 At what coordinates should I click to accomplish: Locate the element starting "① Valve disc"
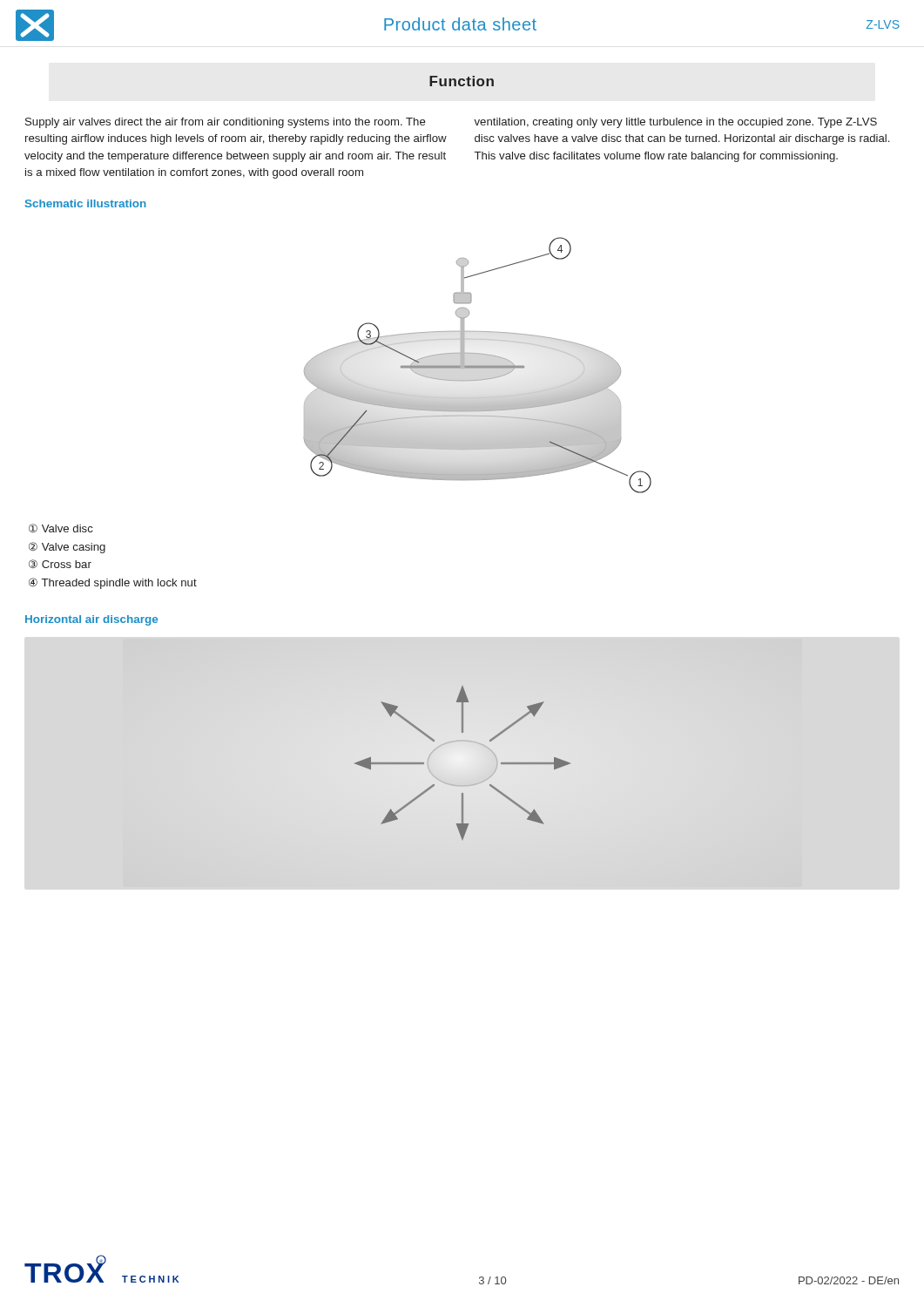(x=60, y=529)
